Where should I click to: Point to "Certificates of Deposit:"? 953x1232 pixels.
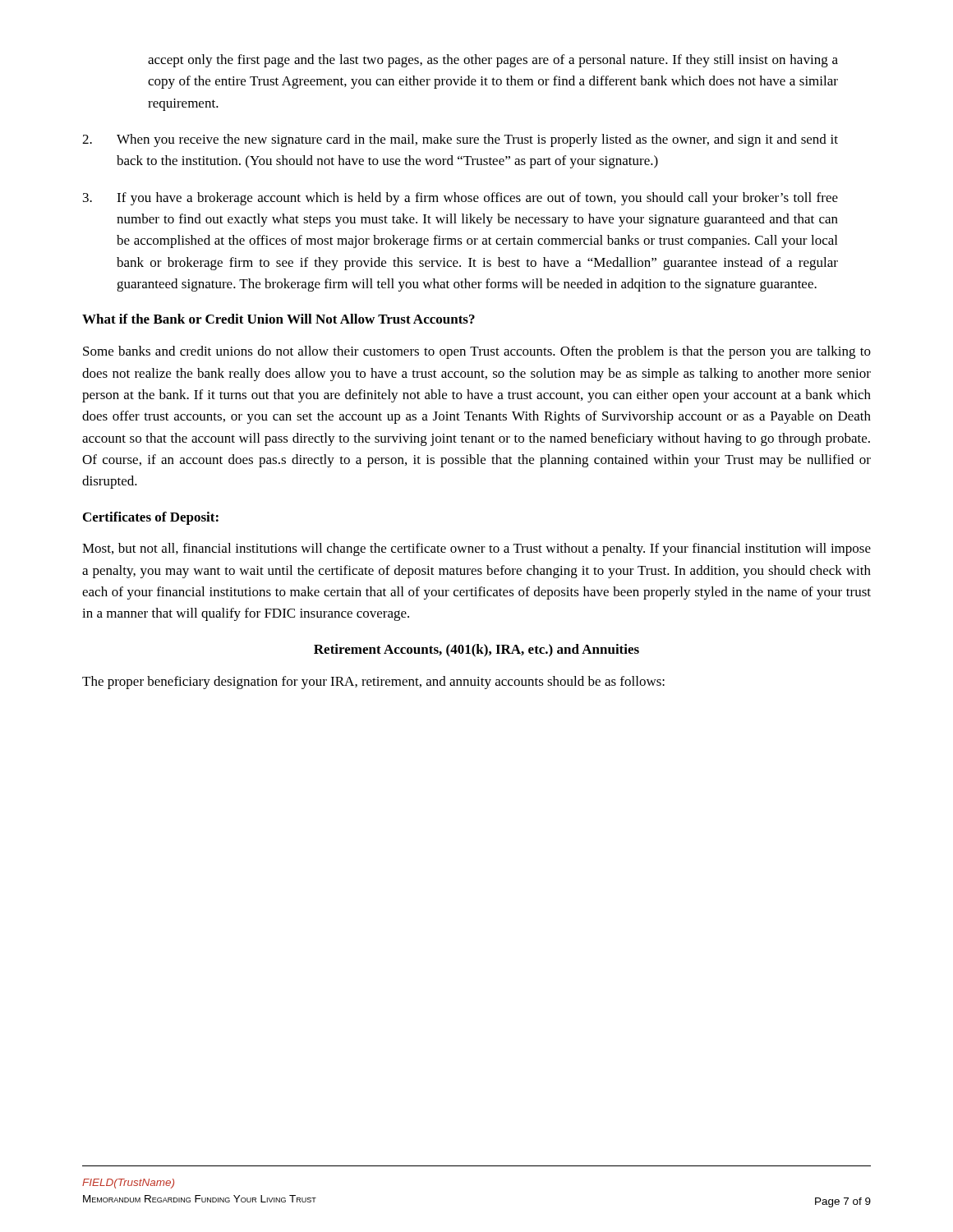tap(151, 517)
